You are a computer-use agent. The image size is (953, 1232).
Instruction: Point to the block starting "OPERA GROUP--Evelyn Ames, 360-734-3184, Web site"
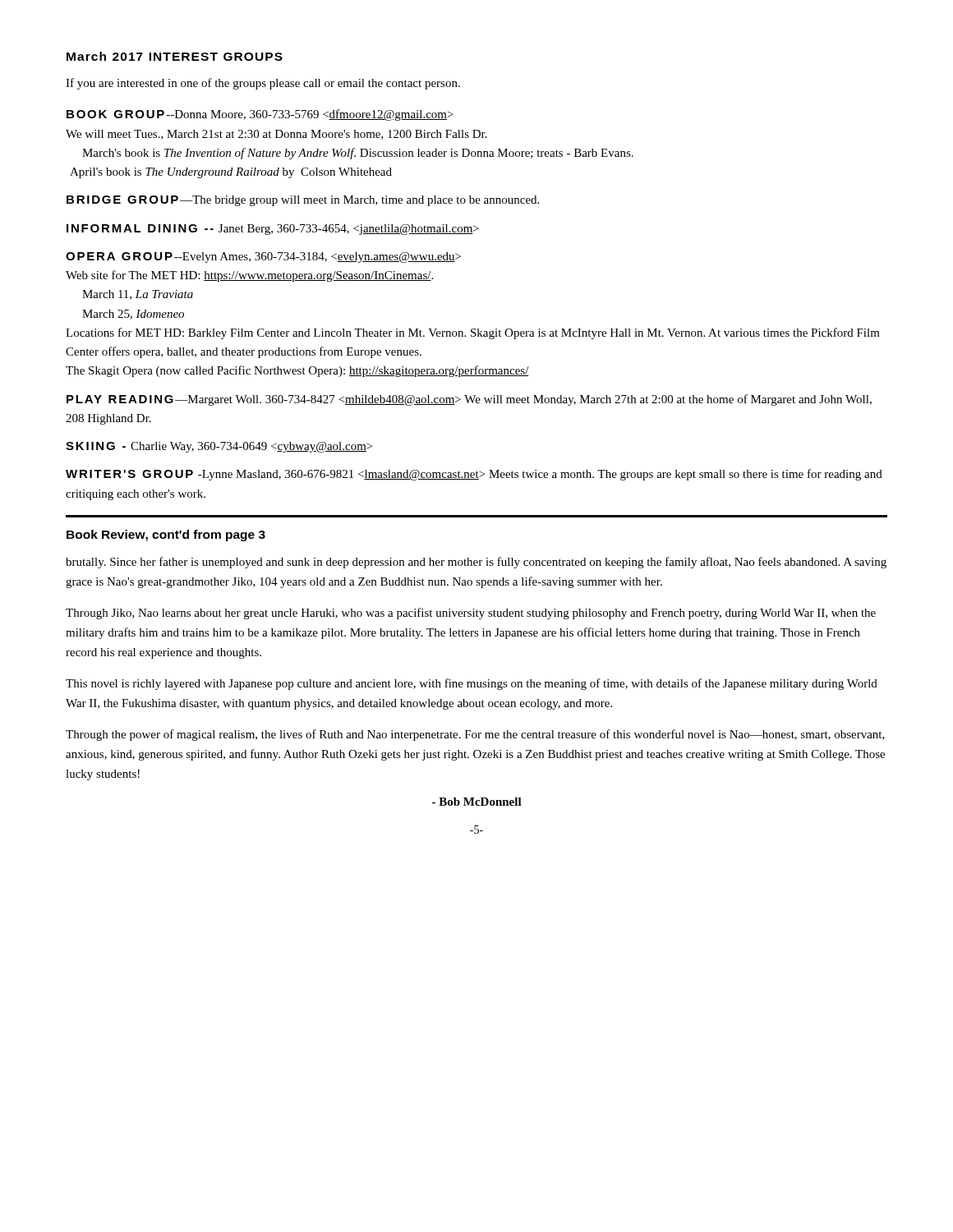[x=263, y=257]
